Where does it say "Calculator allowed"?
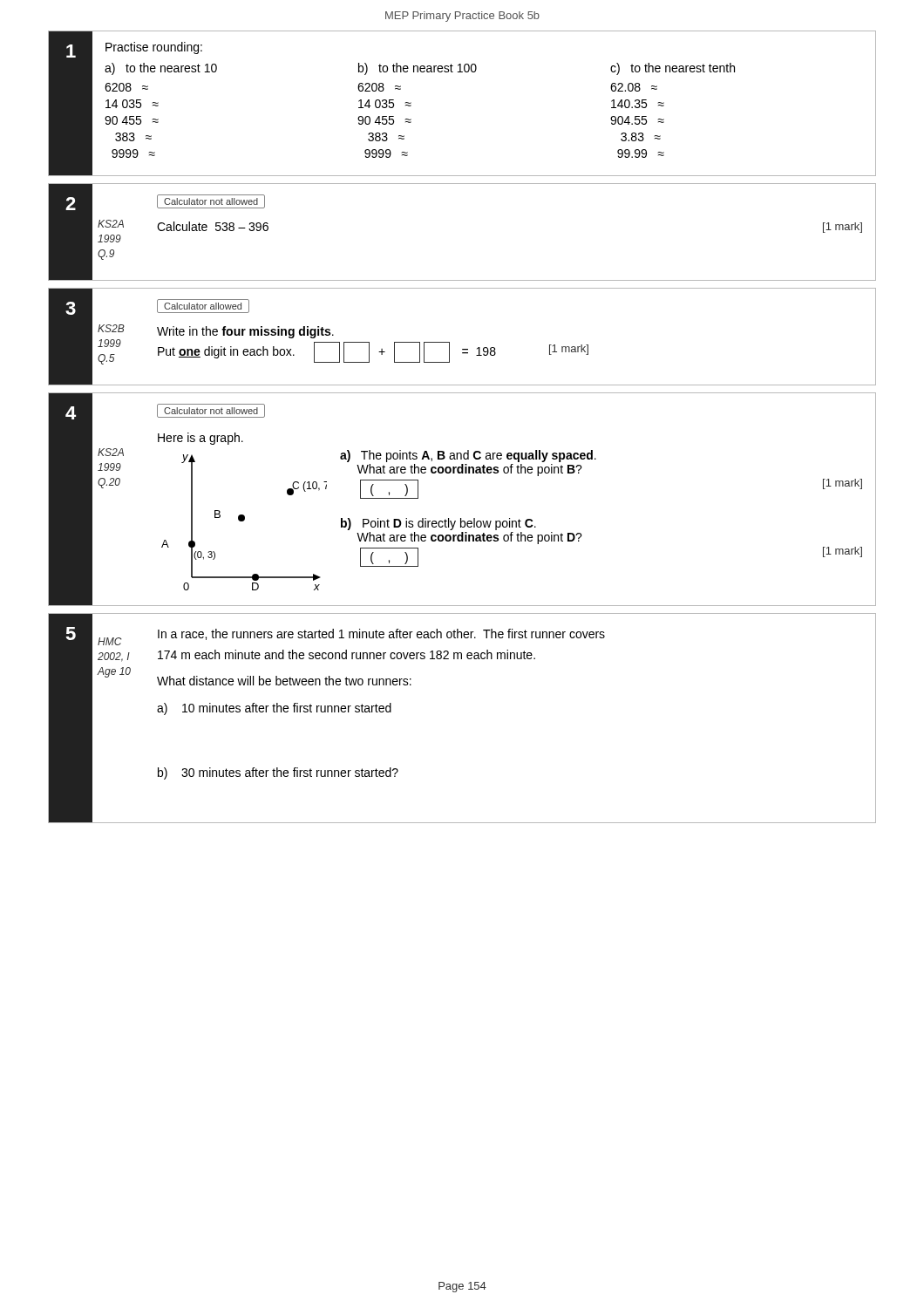Viewport: 924px width, 1308px height. click(203, 306)
